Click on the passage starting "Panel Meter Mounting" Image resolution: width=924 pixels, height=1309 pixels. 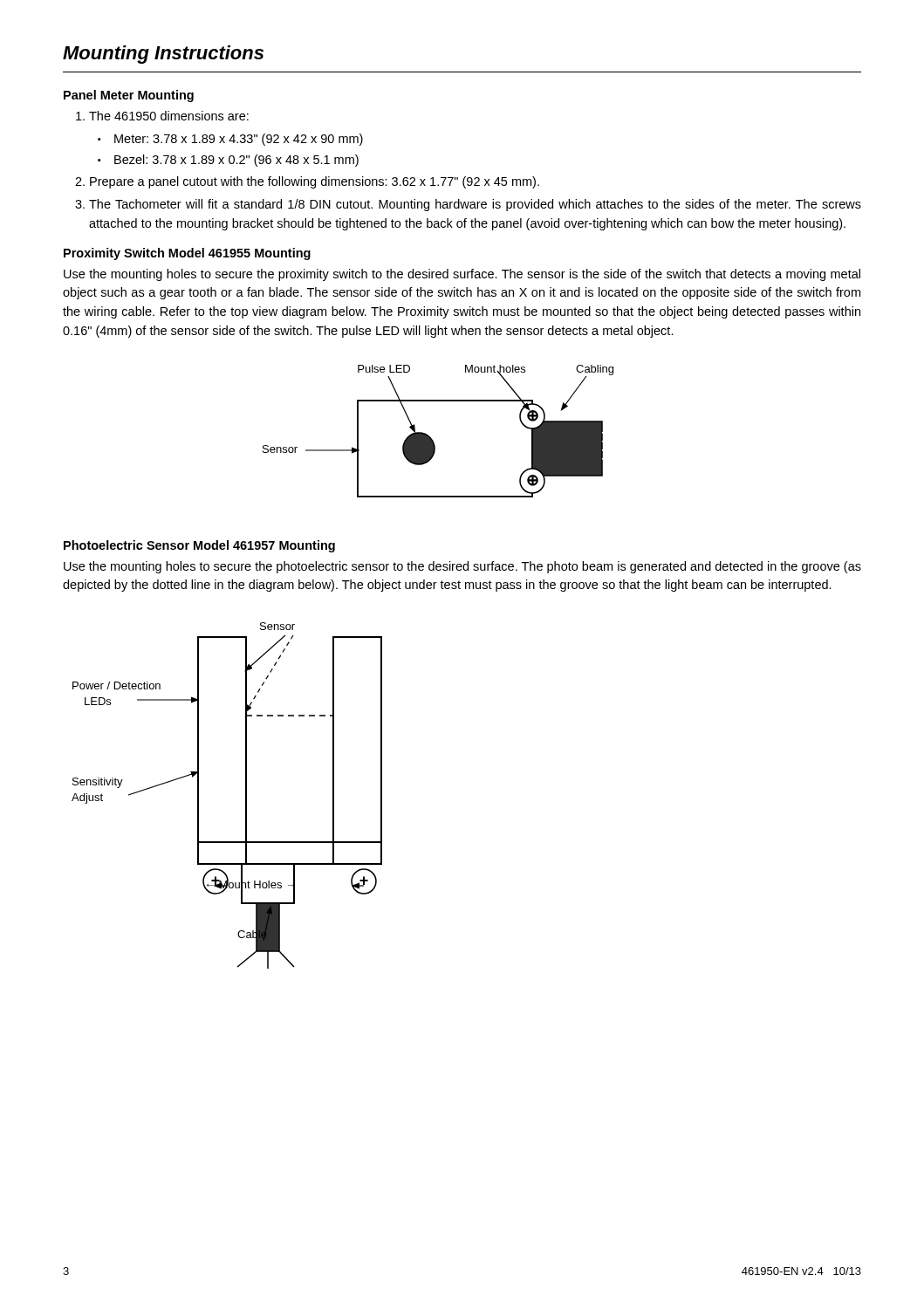pos(129,95)
